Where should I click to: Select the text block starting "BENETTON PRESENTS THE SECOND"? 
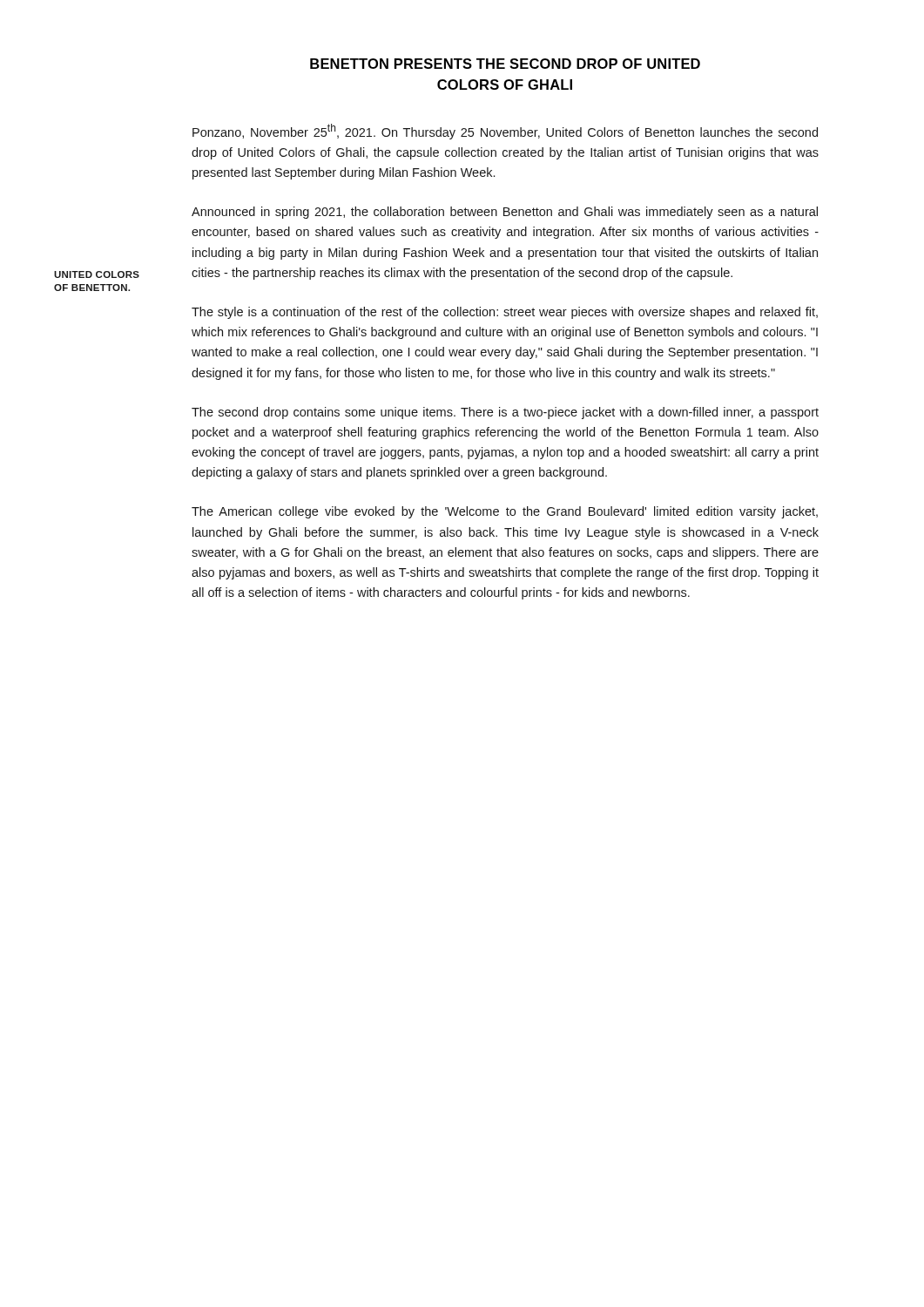click(505, 75)
